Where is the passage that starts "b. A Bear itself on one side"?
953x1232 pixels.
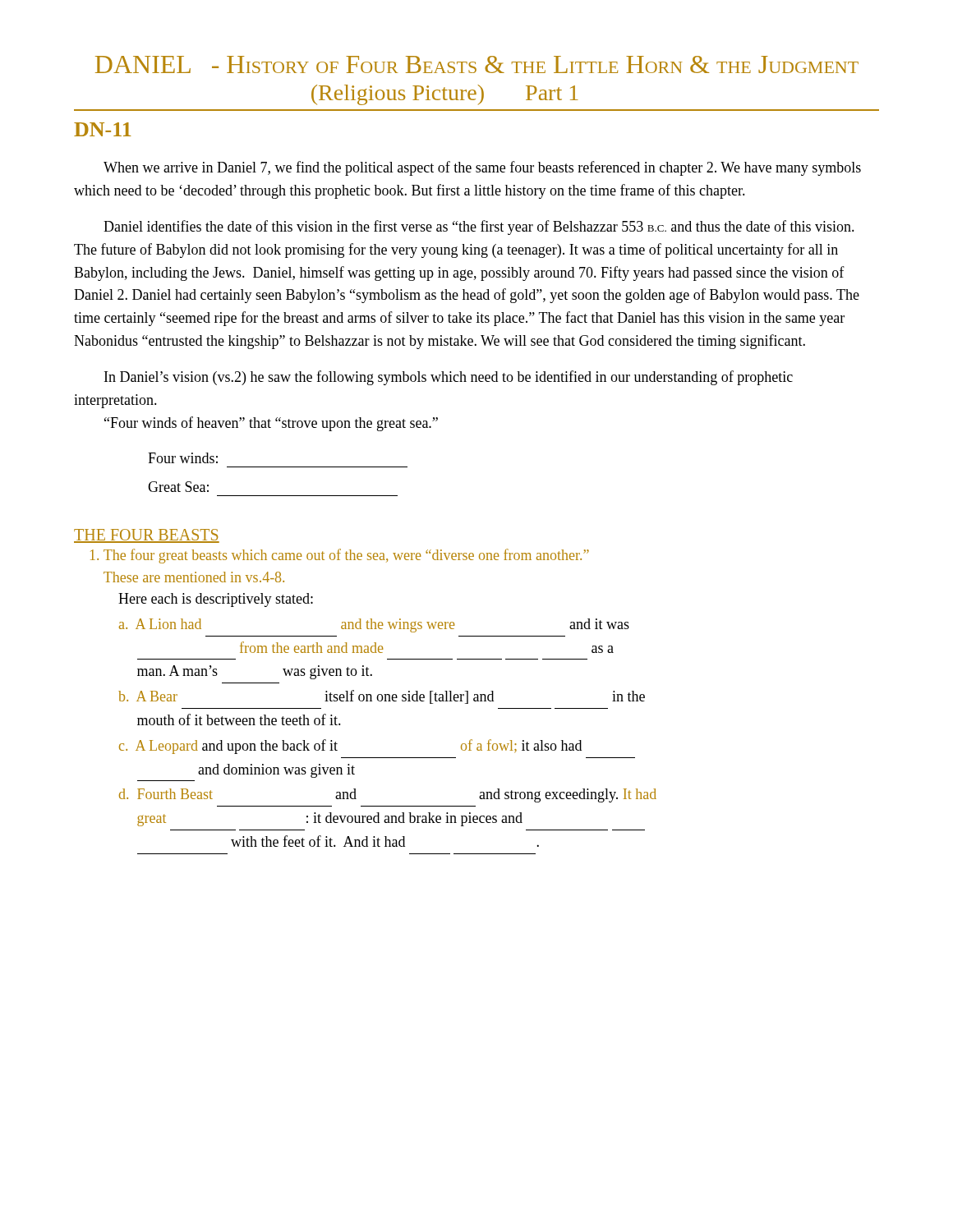(382, 708)
